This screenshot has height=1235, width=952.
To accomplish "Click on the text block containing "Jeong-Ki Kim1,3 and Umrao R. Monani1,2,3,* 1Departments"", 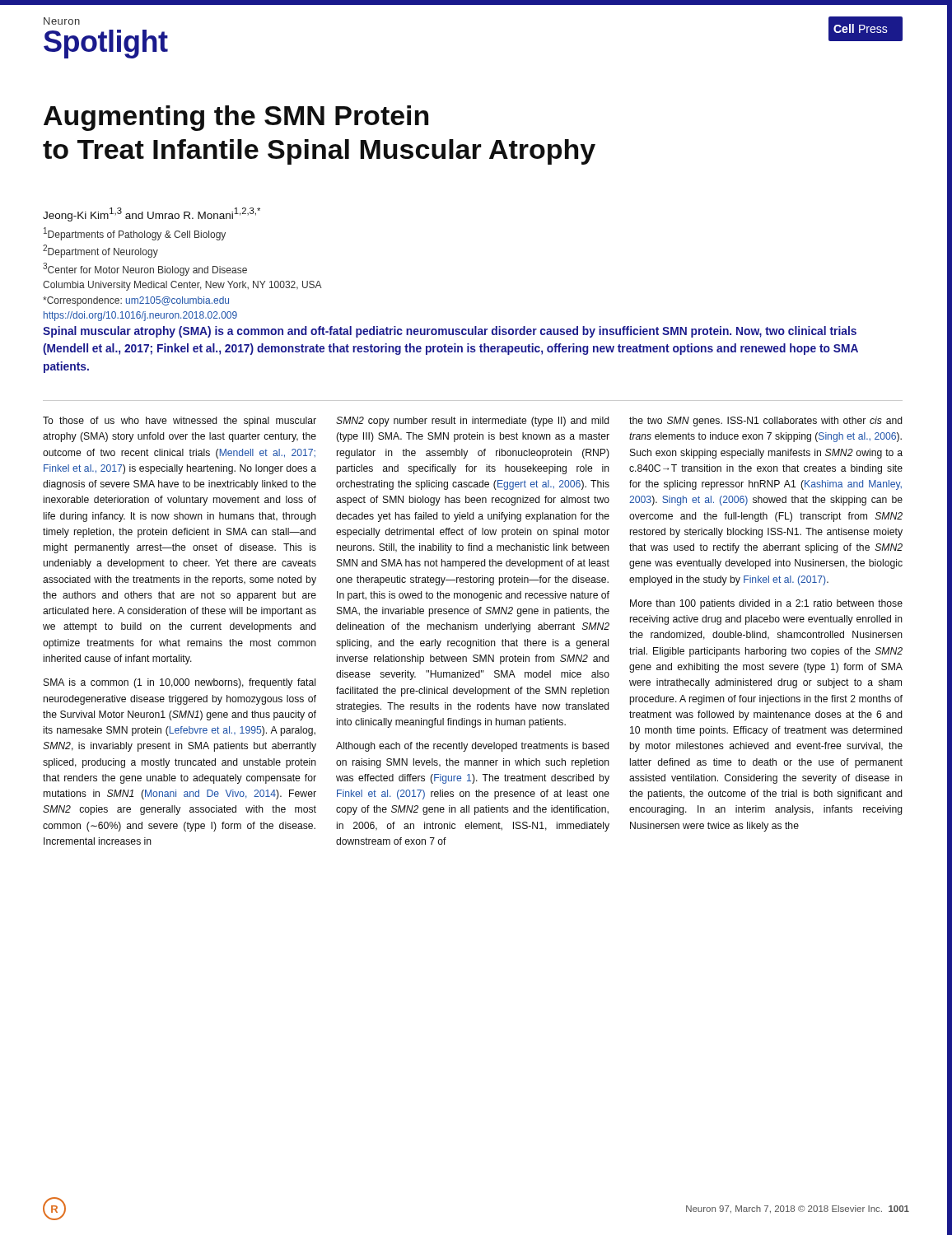I will point(152,214).
